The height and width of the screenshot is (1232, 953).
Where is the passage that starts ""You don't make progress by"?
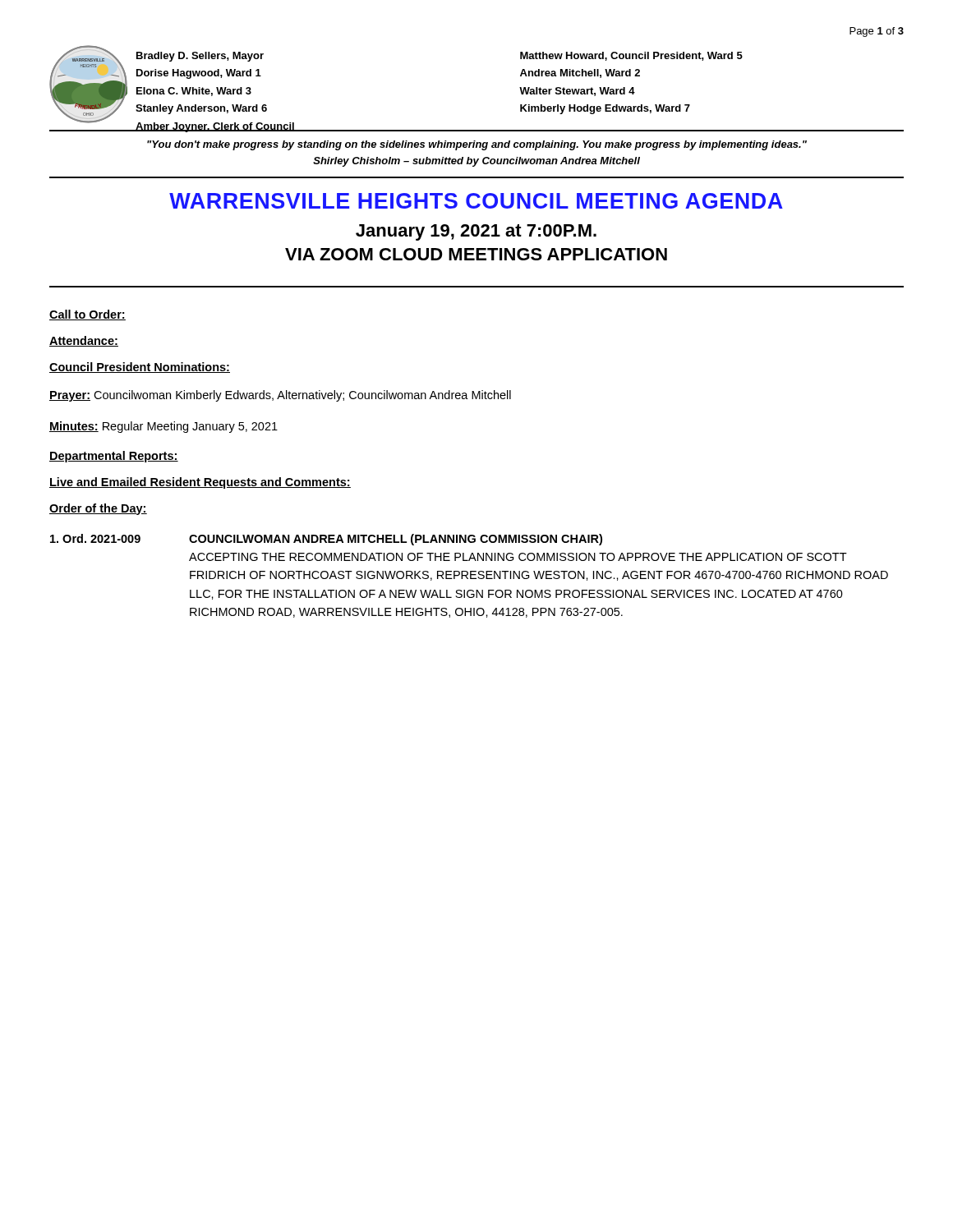(476, 152)
